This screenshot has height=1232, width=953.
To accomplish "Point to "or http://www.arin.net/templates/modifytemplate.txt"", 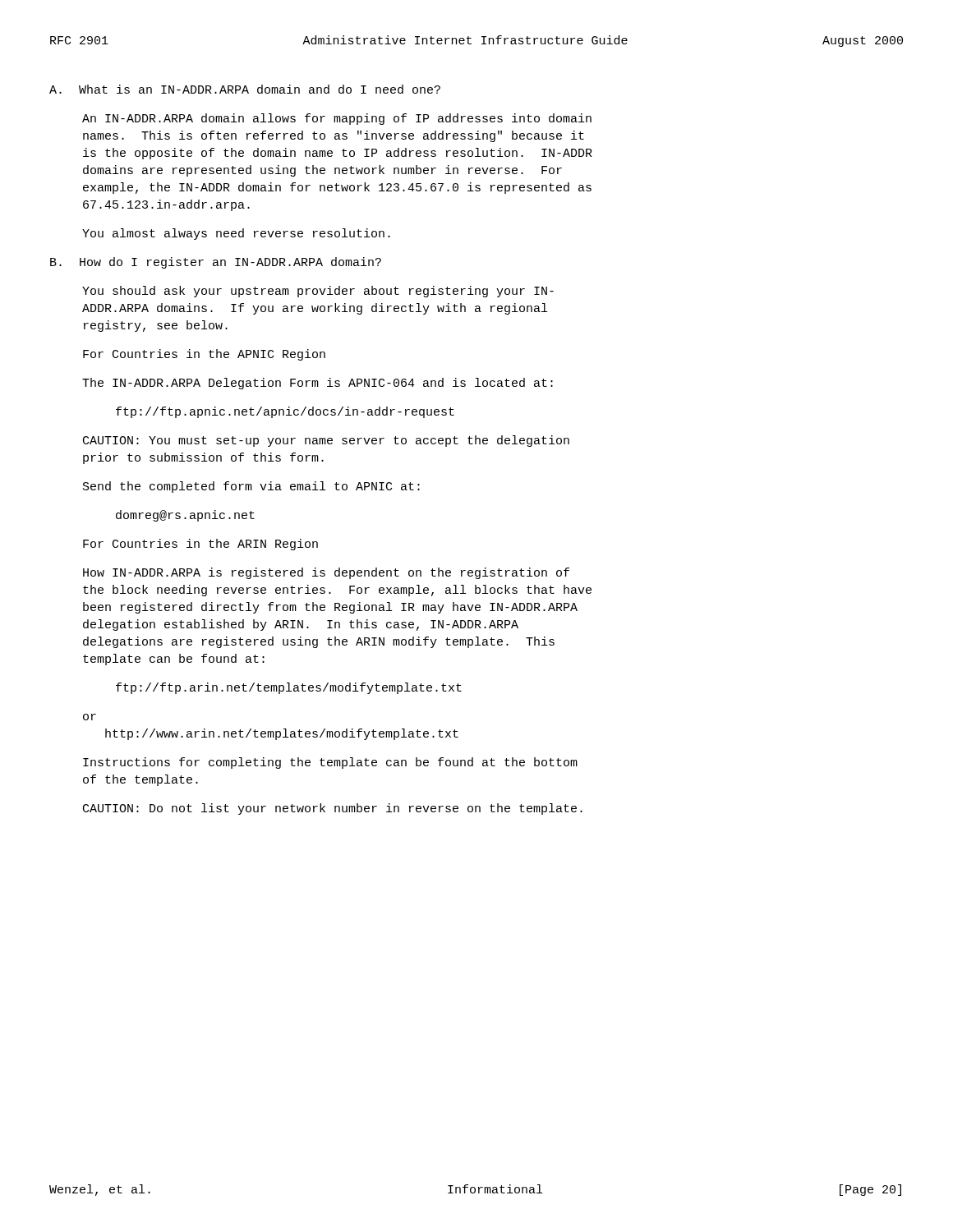I will click(271, 726).
